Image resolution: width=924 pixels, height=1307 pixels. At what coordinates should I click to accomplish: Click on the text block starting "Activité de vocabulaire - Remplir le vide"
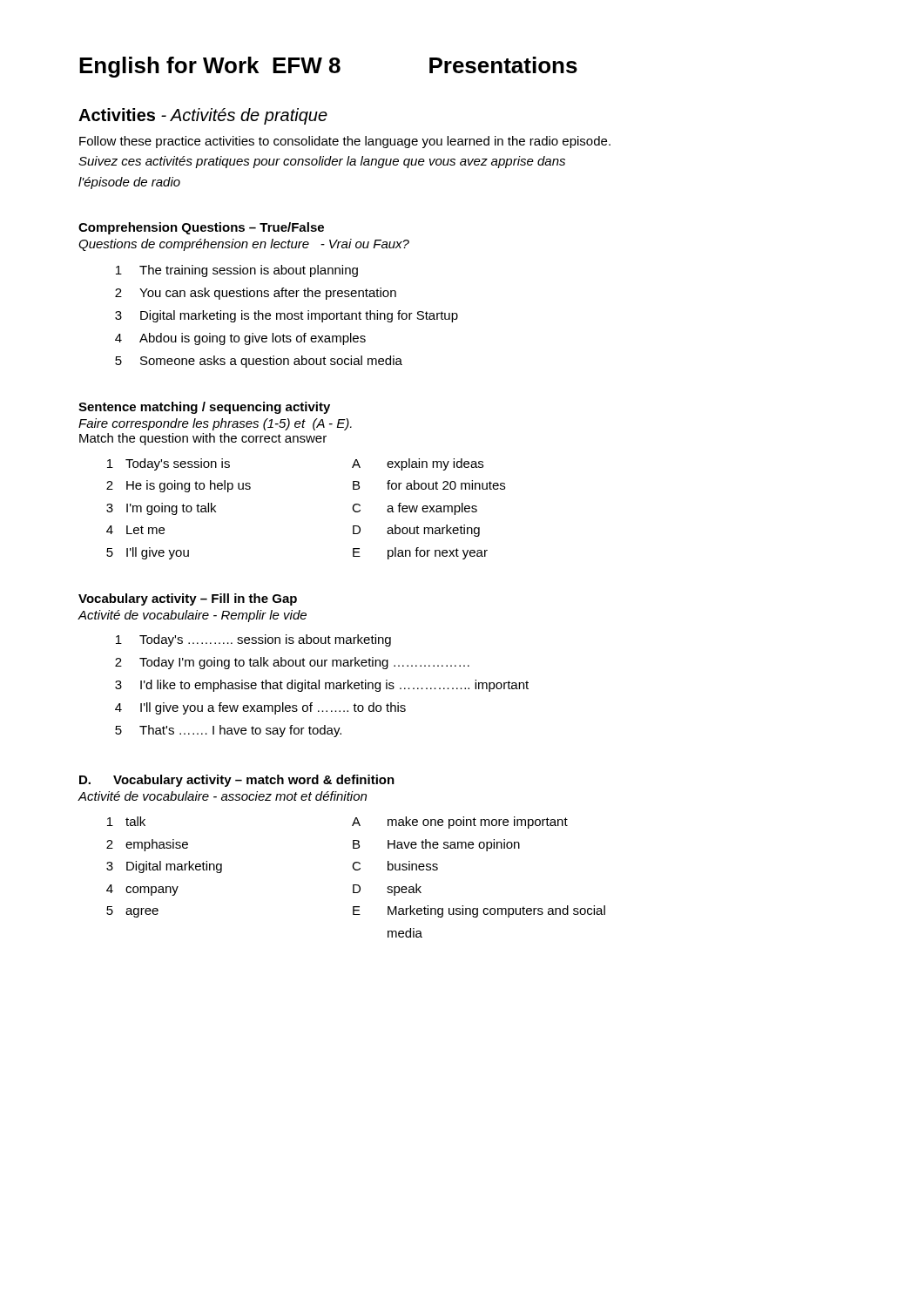click(x=193, y=615)
